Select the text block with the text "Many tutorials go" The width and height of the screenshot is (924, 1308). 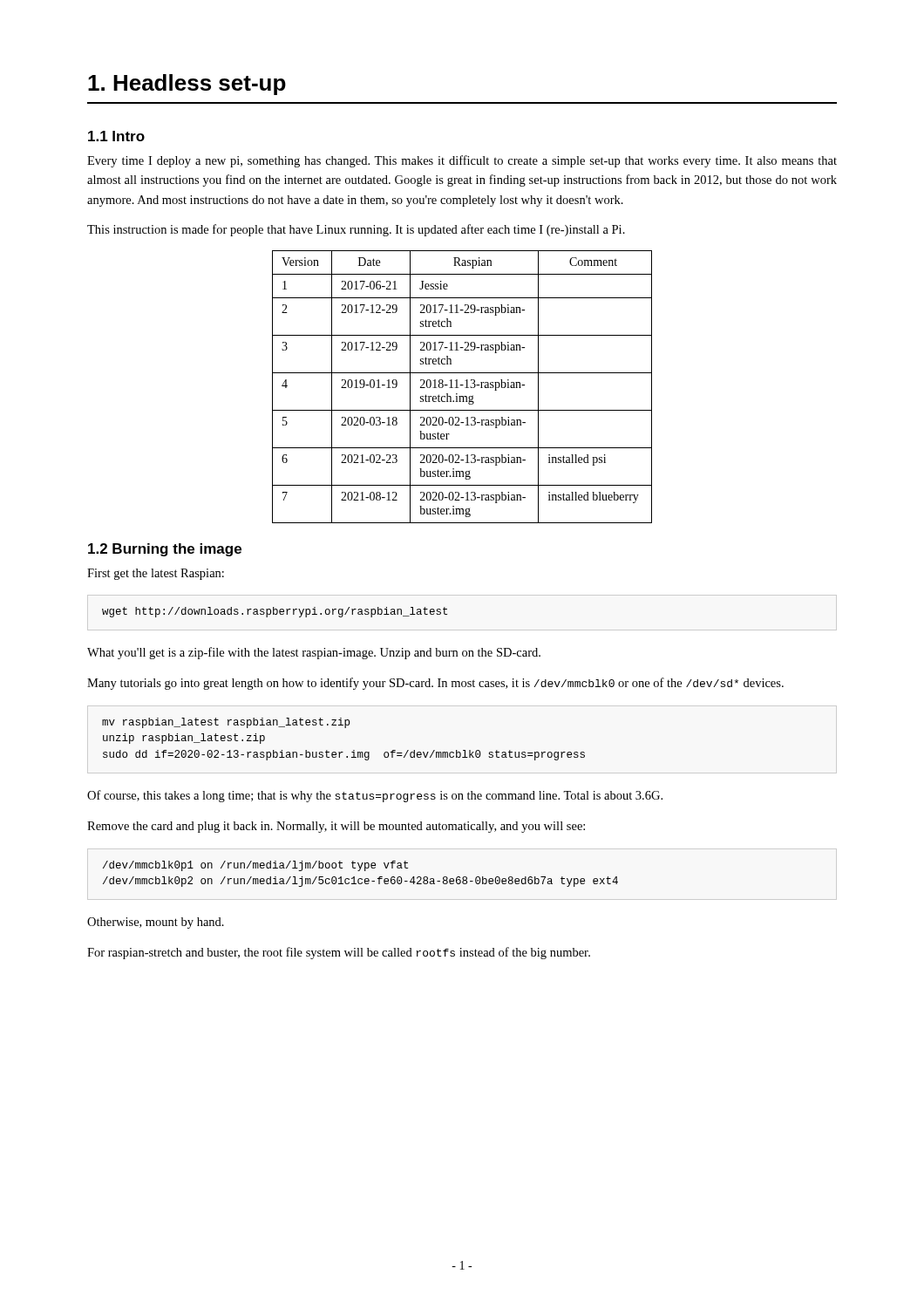click(436, 683)
